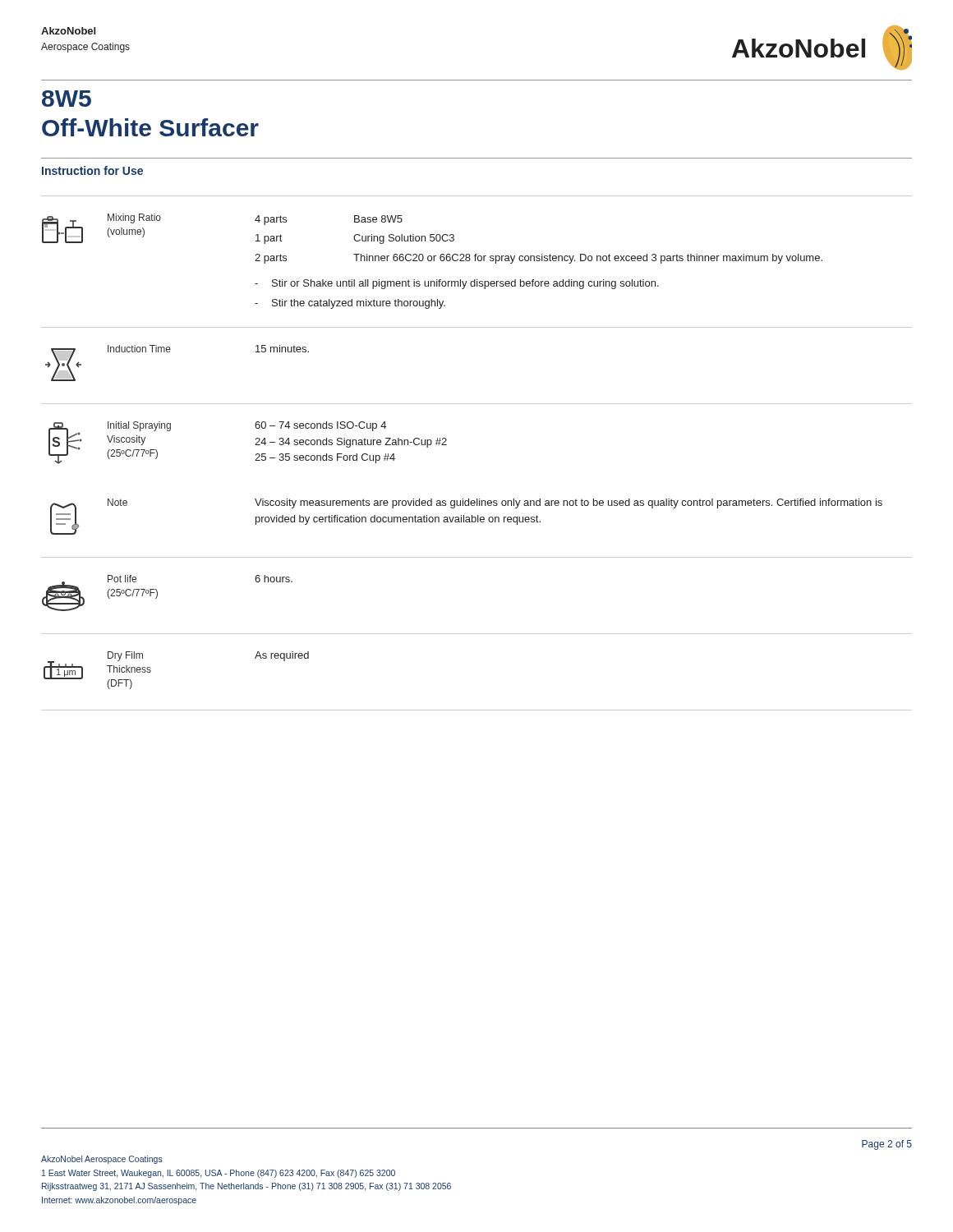Select the table that reads "Note Viscosity measurements are"
Screen dimensions: 1232x953
pos(476,523)
